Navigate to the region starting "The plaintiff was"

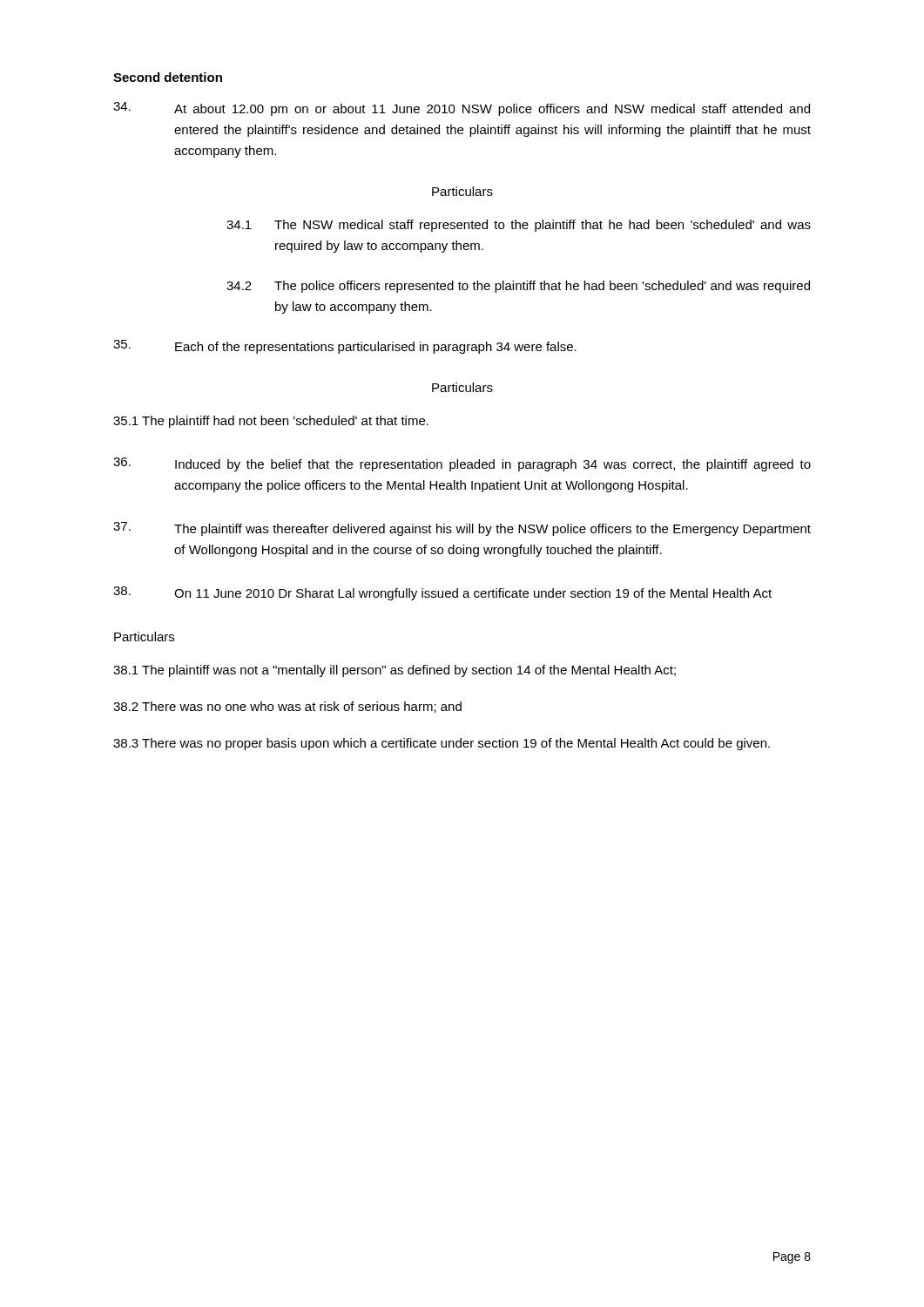coord(462,539)
